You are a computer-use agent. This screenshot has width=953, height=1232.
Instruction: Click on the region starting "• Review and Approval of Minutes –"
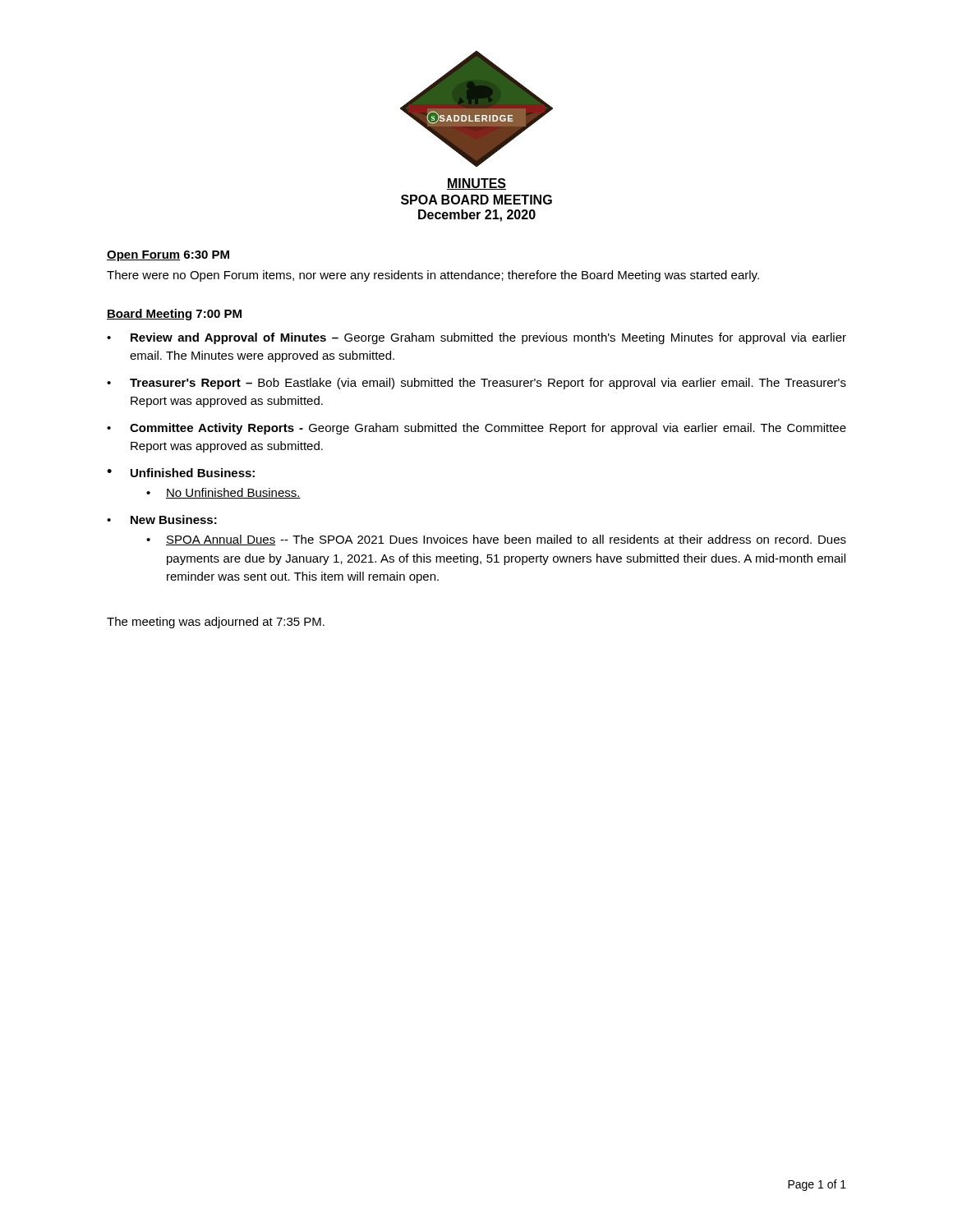click(476, 347)
